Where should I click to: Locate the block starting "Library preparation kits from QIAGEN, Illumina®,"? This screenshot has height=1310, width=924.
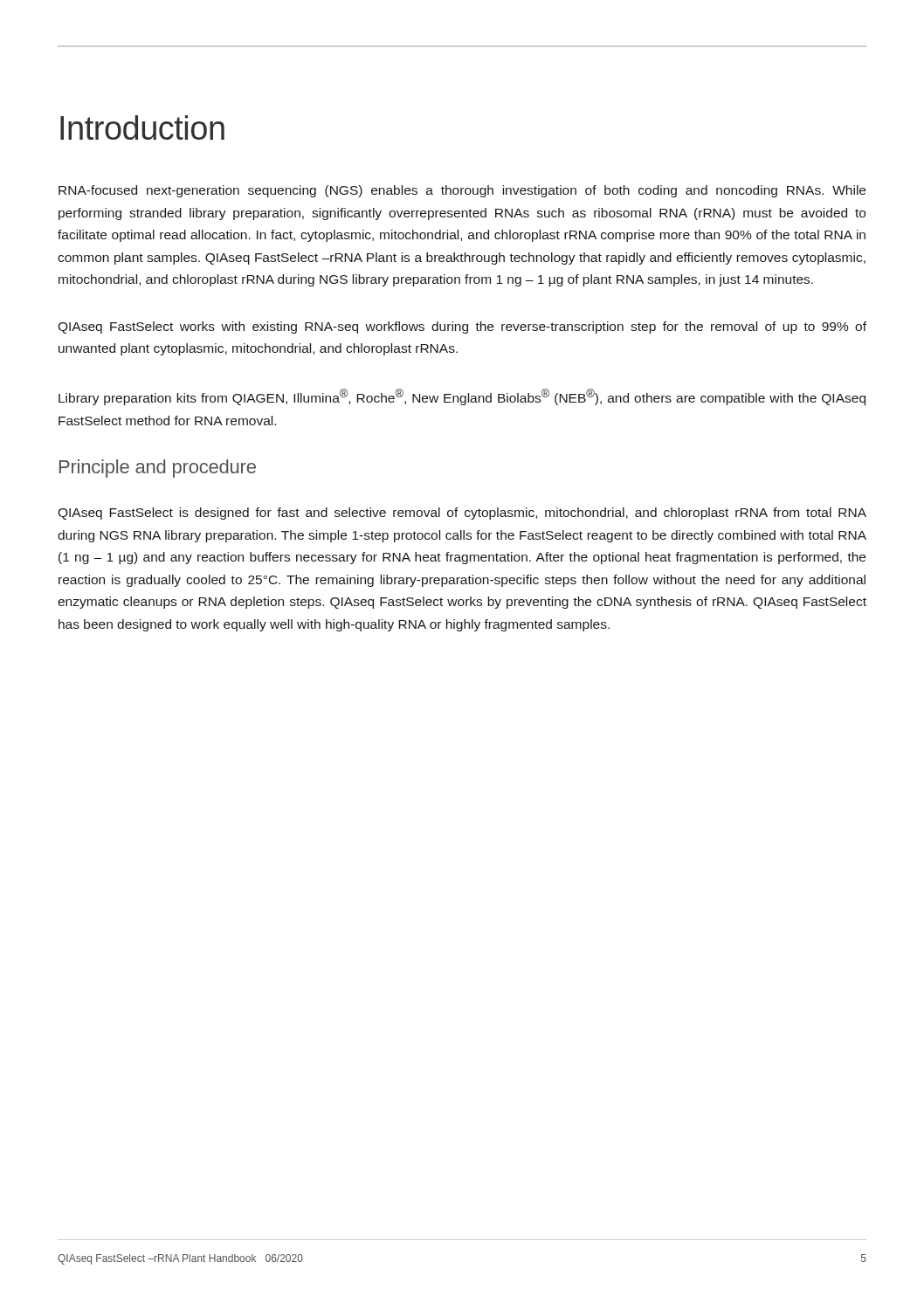(462, 407)
